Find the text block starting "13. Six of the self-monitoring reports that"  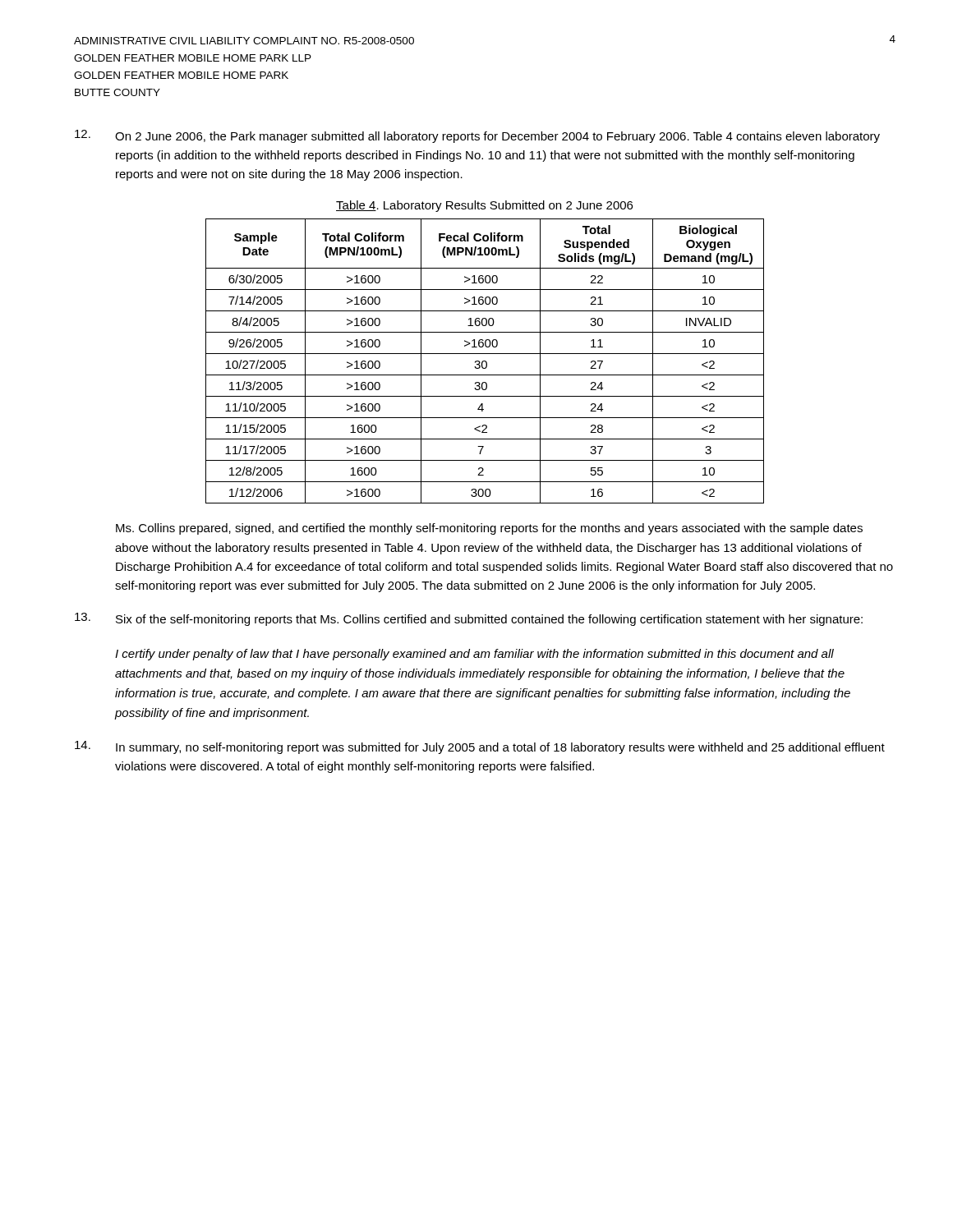pos(485,619)
